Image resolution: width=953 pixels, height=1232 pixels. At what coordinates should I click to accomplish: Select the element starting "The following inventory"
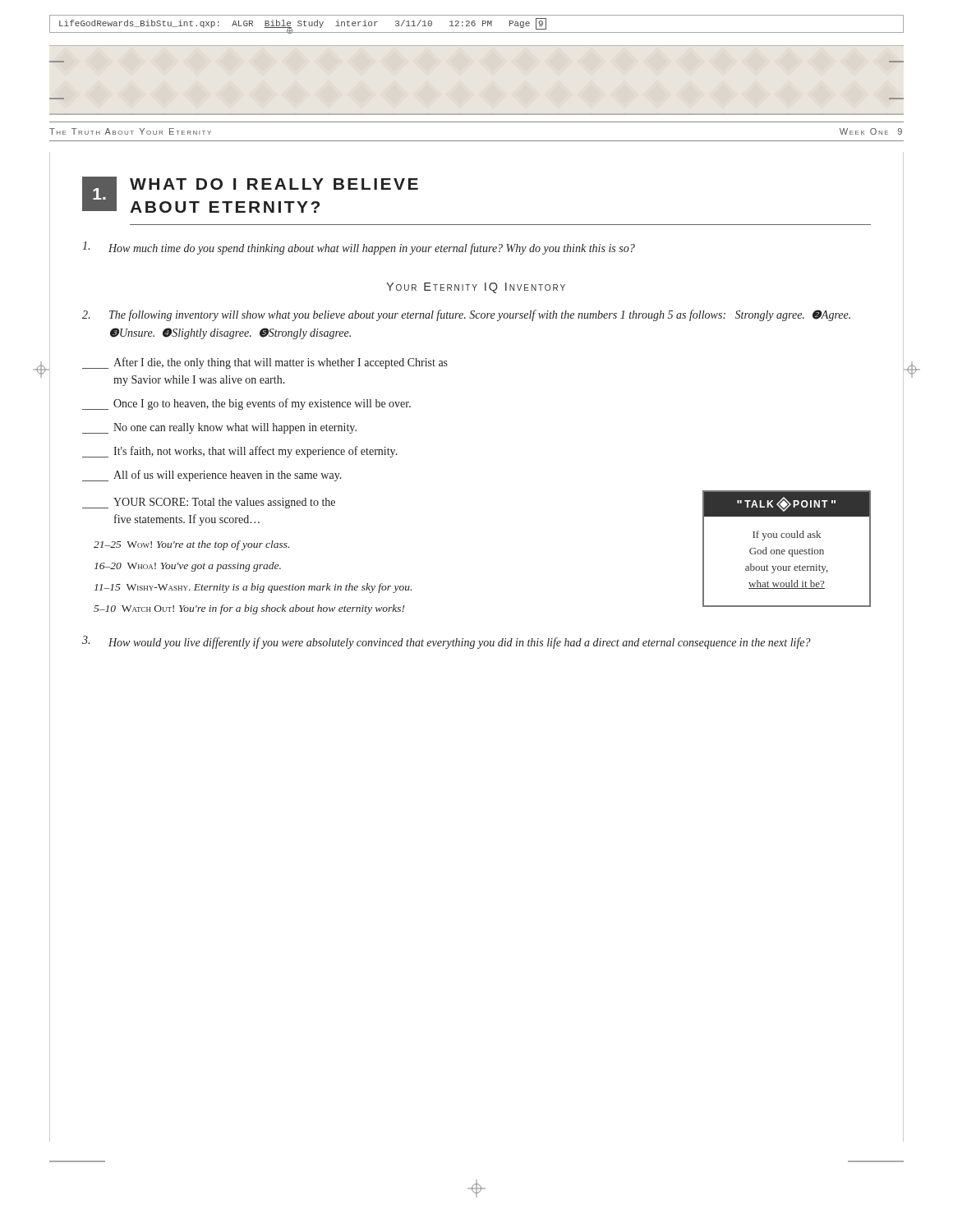(x=476, y=324)
